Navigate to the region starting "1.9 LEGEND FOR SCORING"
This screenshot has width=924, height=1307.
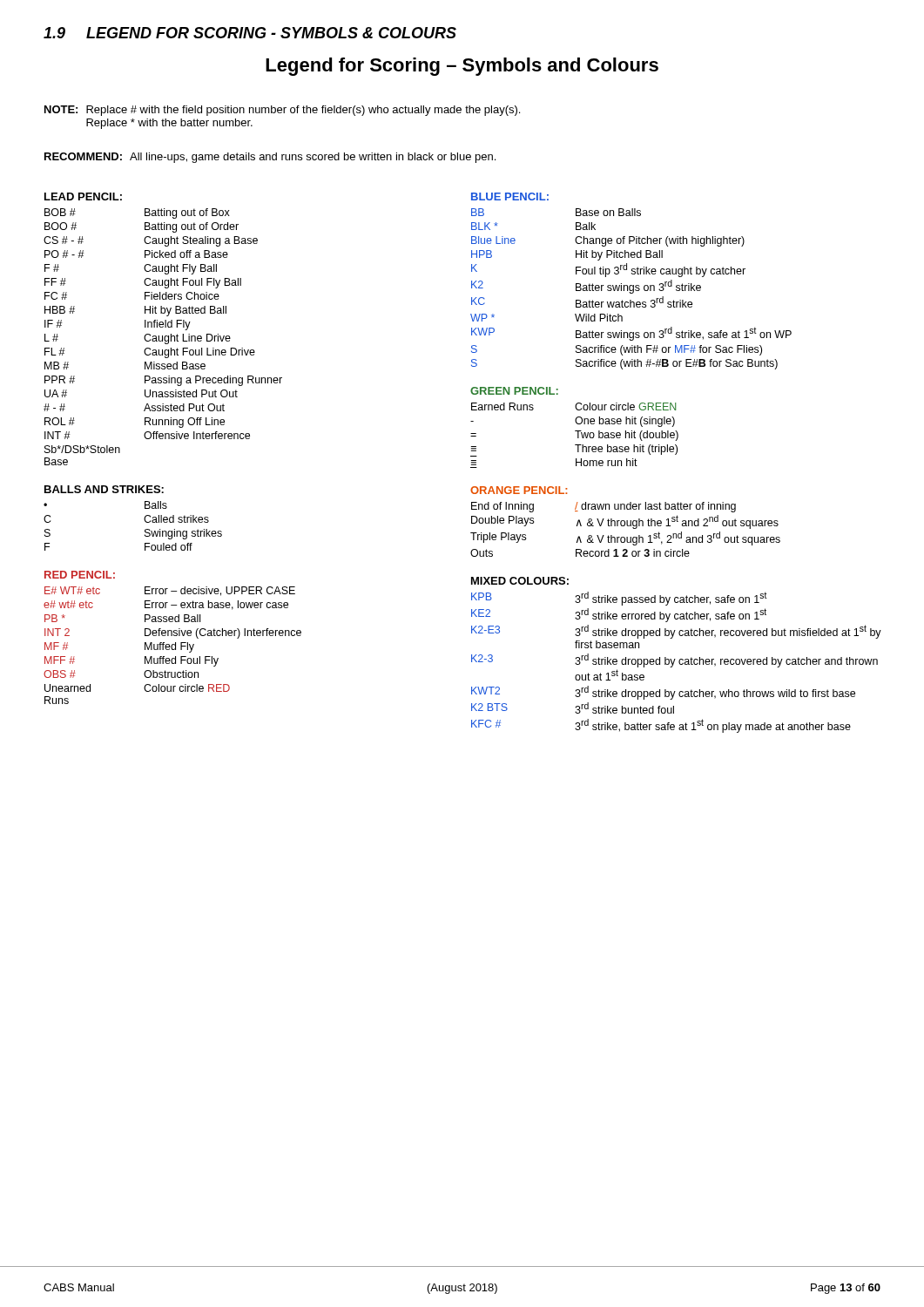tap(250, 34)
